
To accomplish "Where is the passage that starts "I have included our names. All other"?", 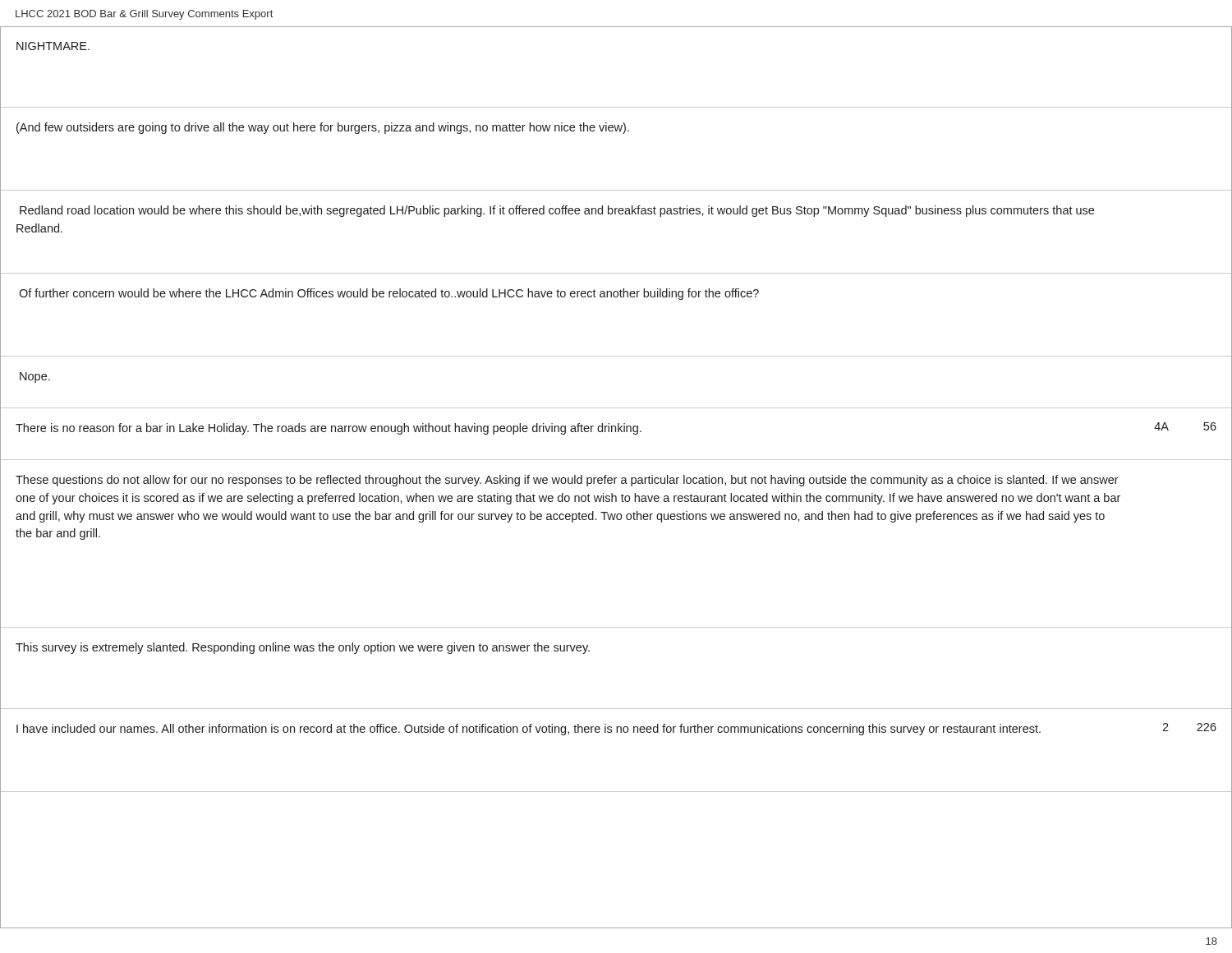I will tap(616, 729).
